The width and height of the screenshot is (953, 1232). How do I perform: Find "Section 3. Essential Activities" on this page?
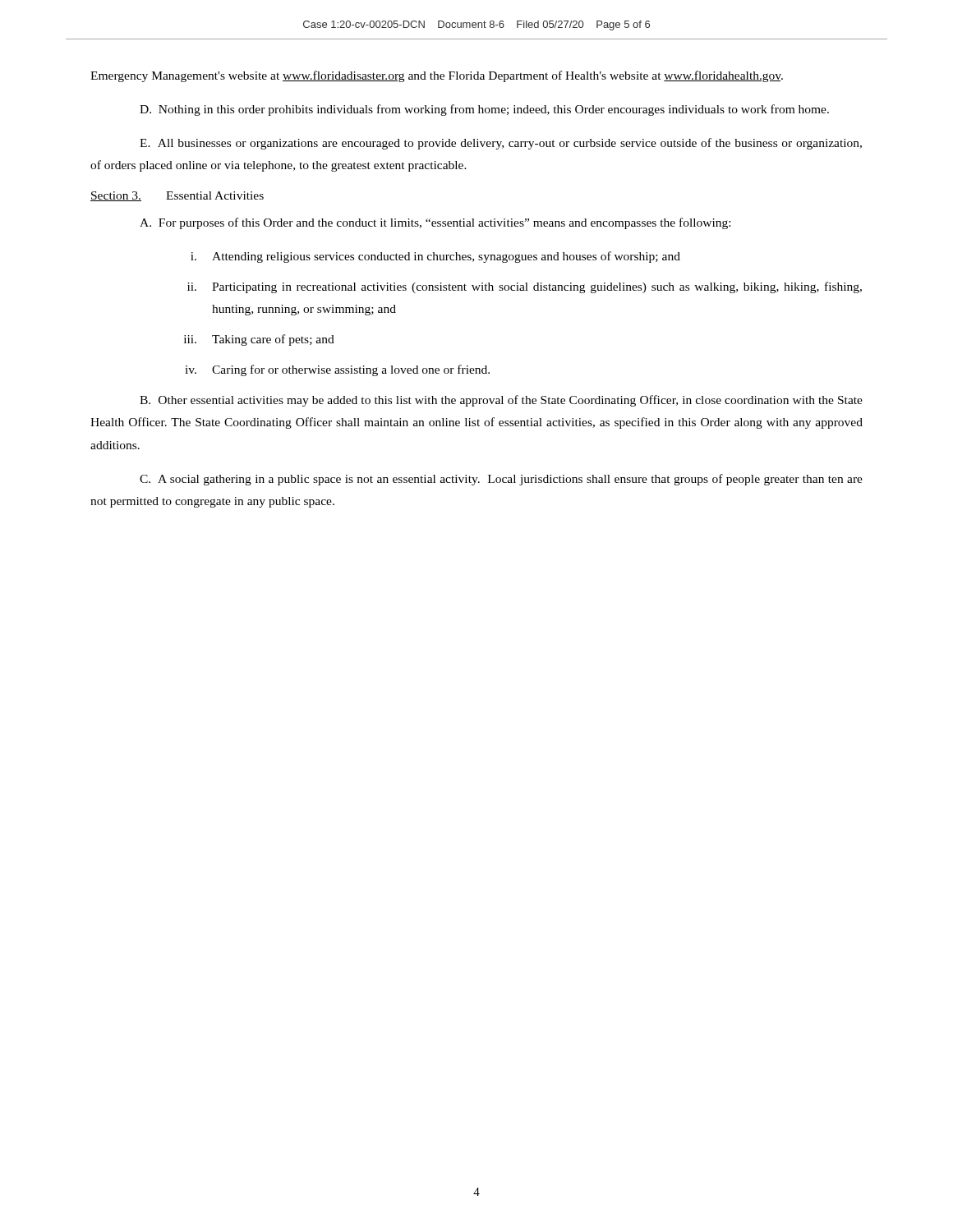[x=177, y=195]
